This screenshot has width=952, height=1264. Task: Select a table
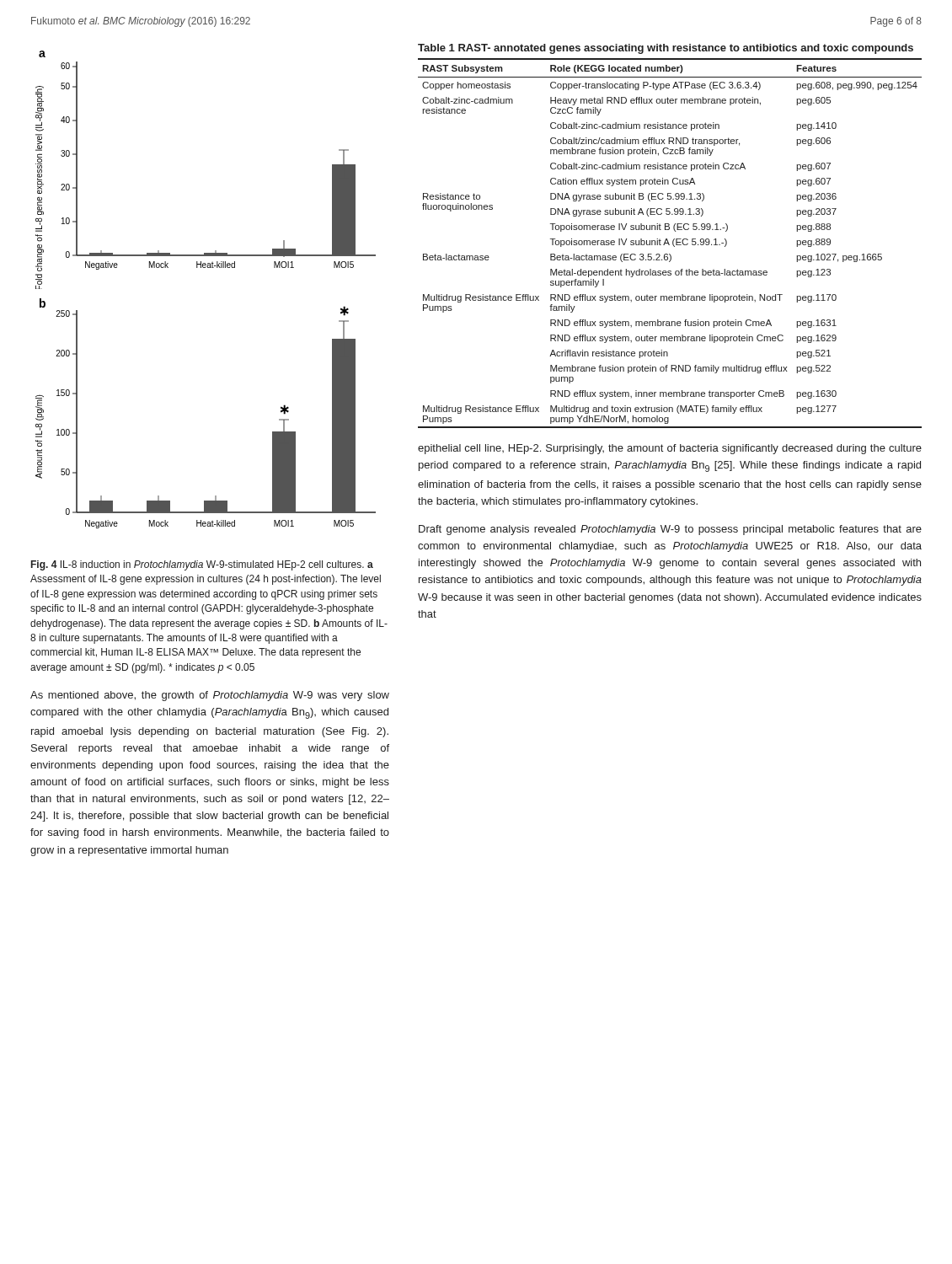670,243
